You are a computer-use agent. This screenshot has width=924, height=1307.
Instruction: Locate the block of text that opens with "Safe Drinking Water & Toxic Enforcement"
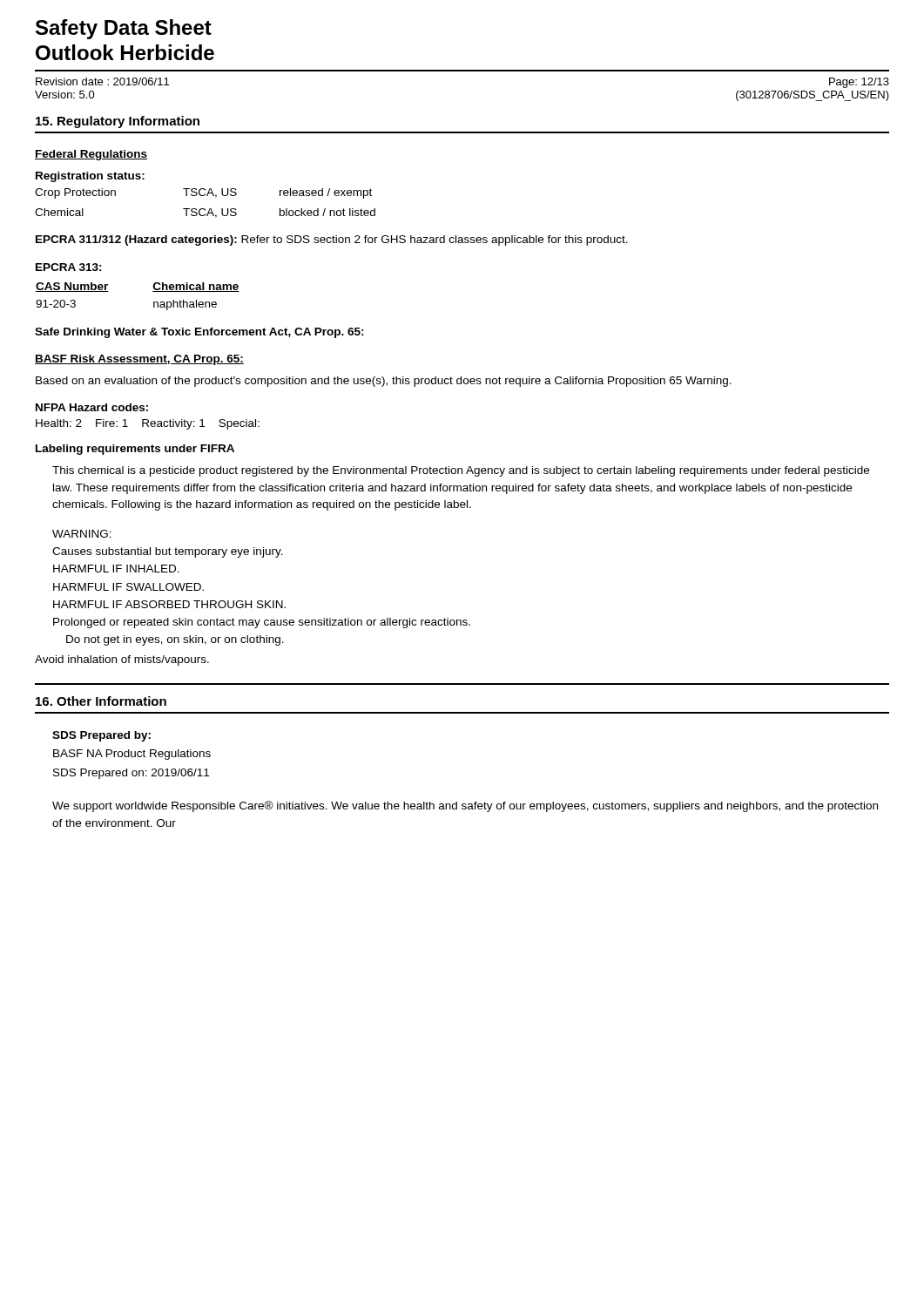pyautogui.click(x=200, y=331)
